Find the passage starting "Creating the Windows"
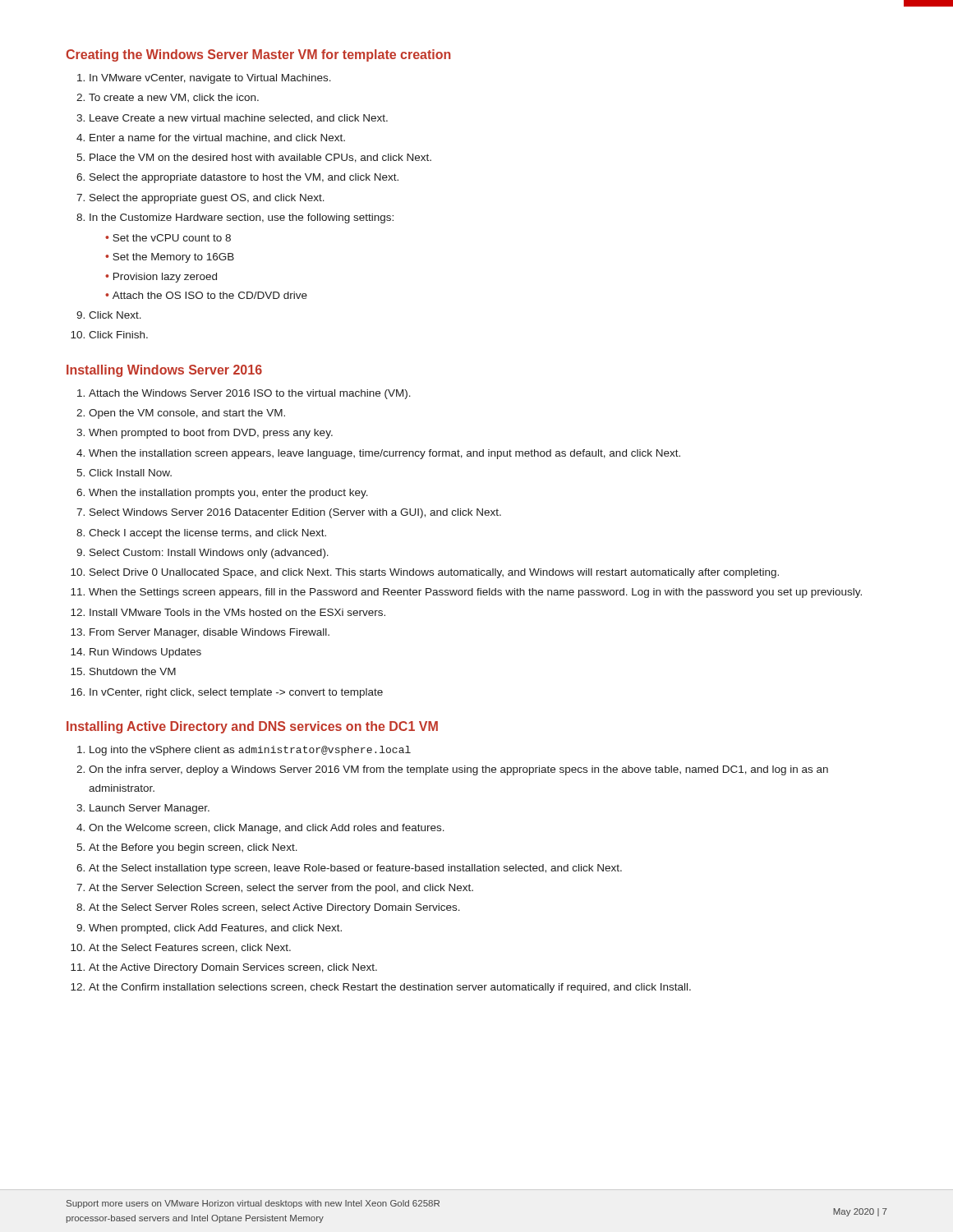The width and height of the screenshot is (953, 1232). 259,55
